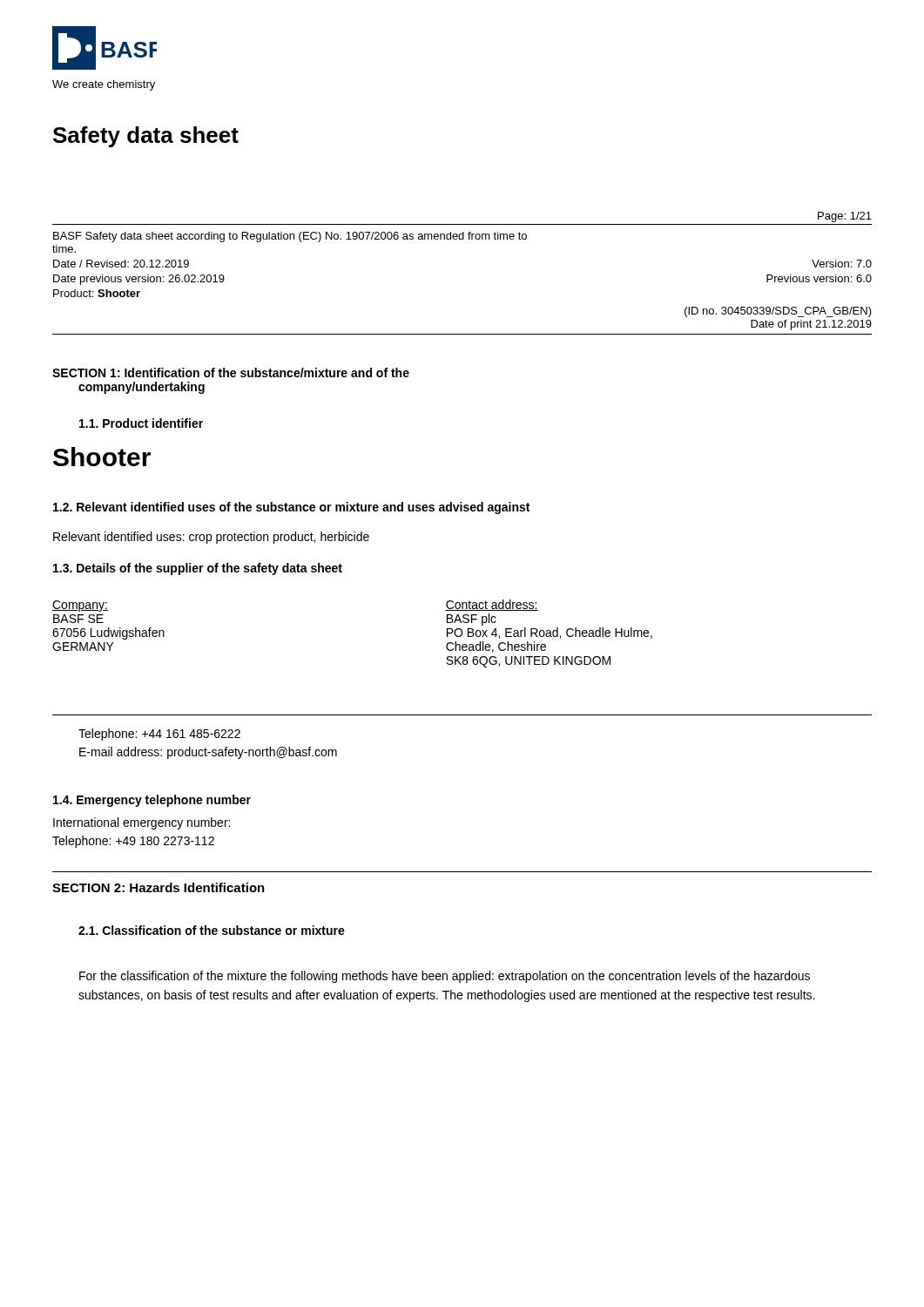Locate the block starting "1.2. Relevant identified uses"

[462, 507]
